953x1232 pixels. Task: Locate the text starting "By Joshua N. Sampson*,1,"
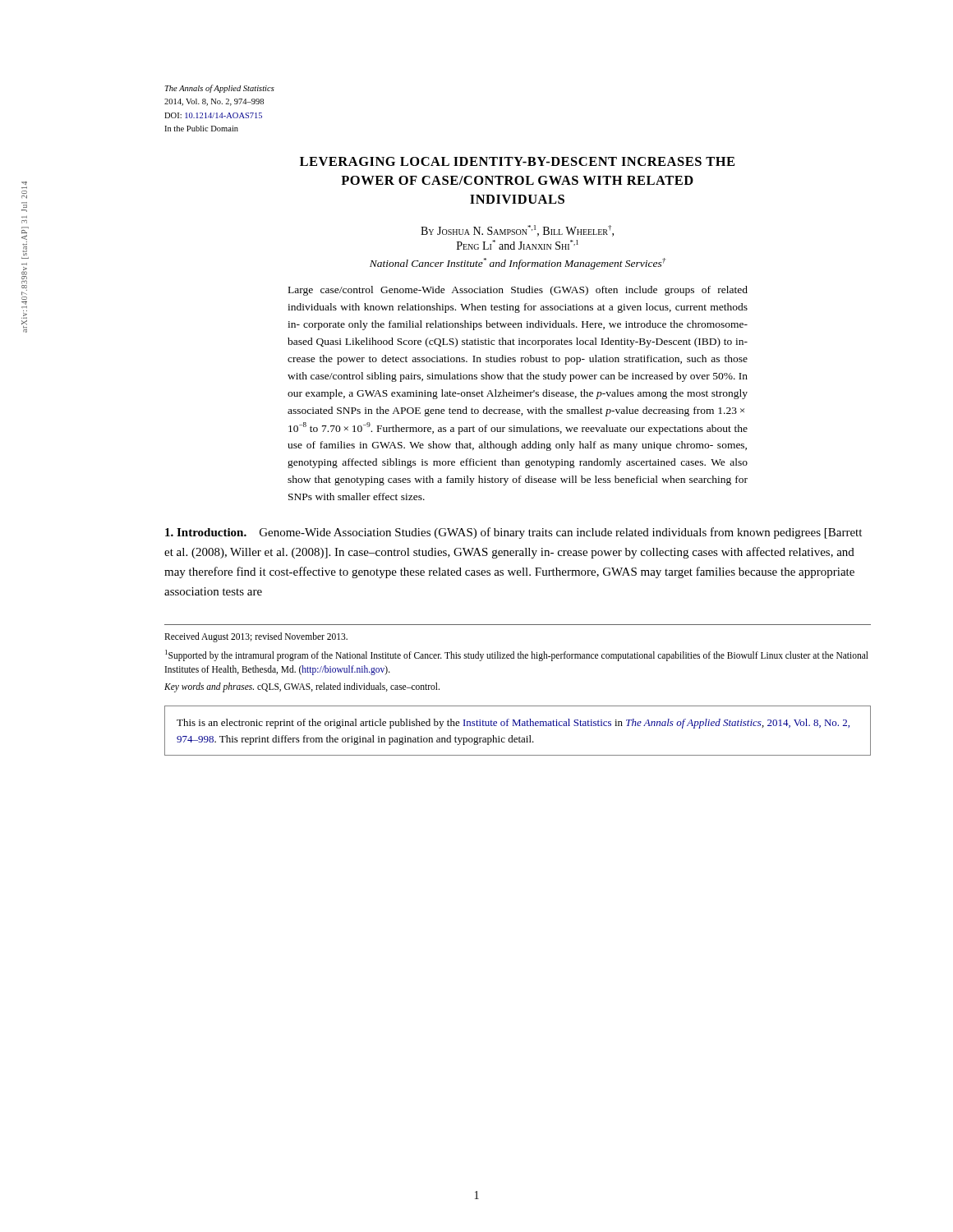[x=518, y=238]
